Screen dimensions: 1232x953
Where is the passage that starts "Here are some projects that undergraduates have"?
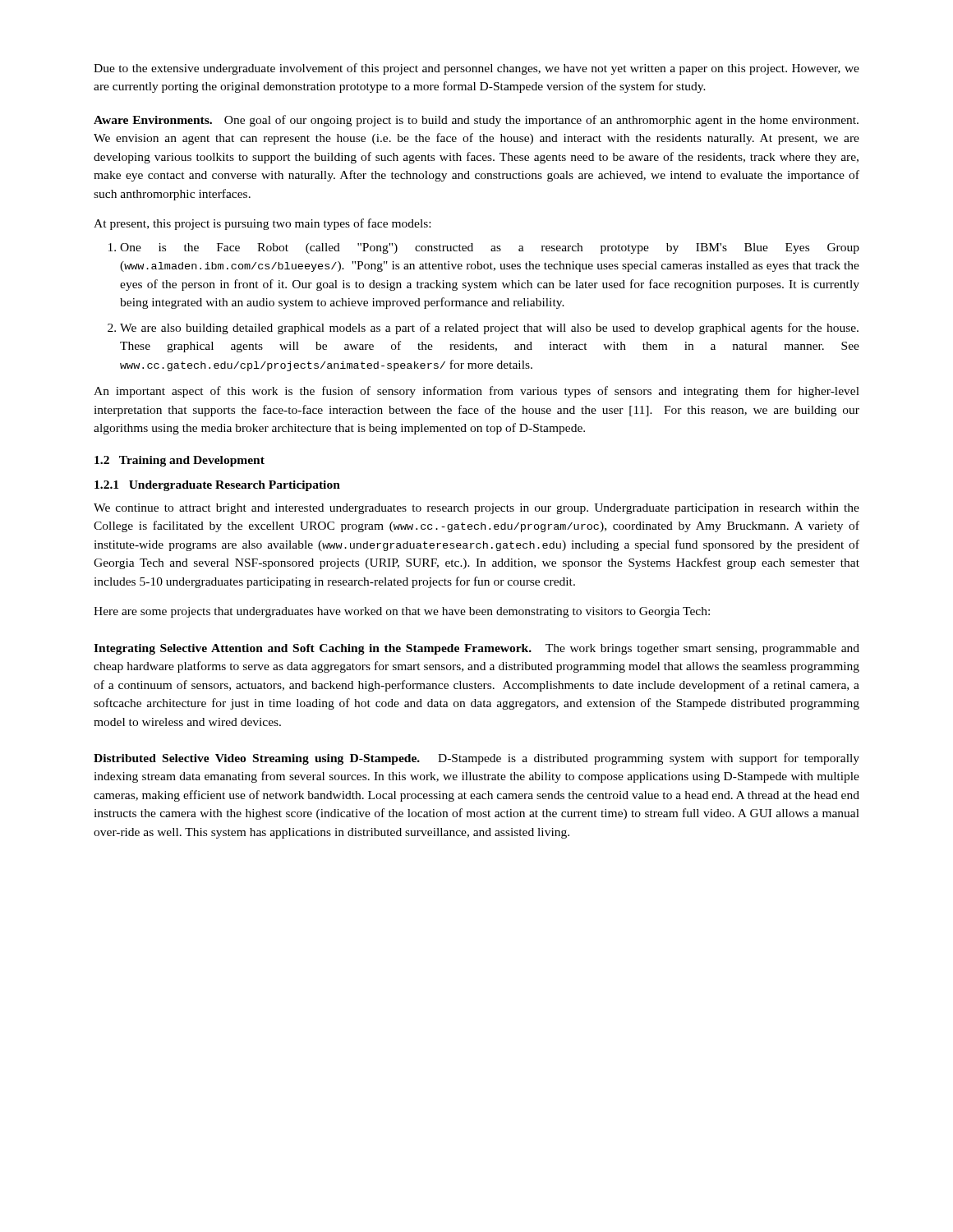tap(476, 611)
